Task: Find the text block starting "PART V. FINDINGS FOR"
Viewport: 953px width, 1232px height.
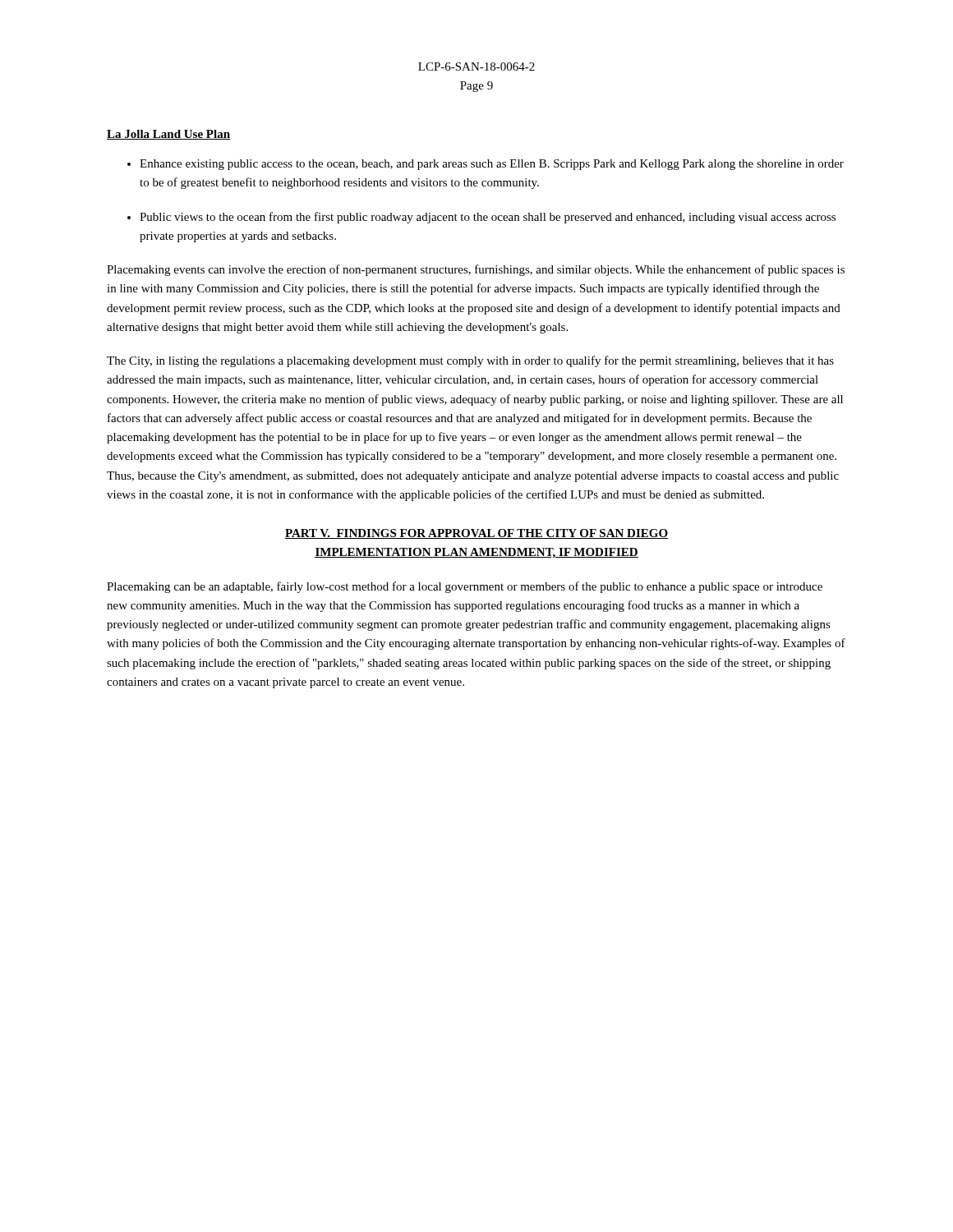Action: (x=476, y=543)
